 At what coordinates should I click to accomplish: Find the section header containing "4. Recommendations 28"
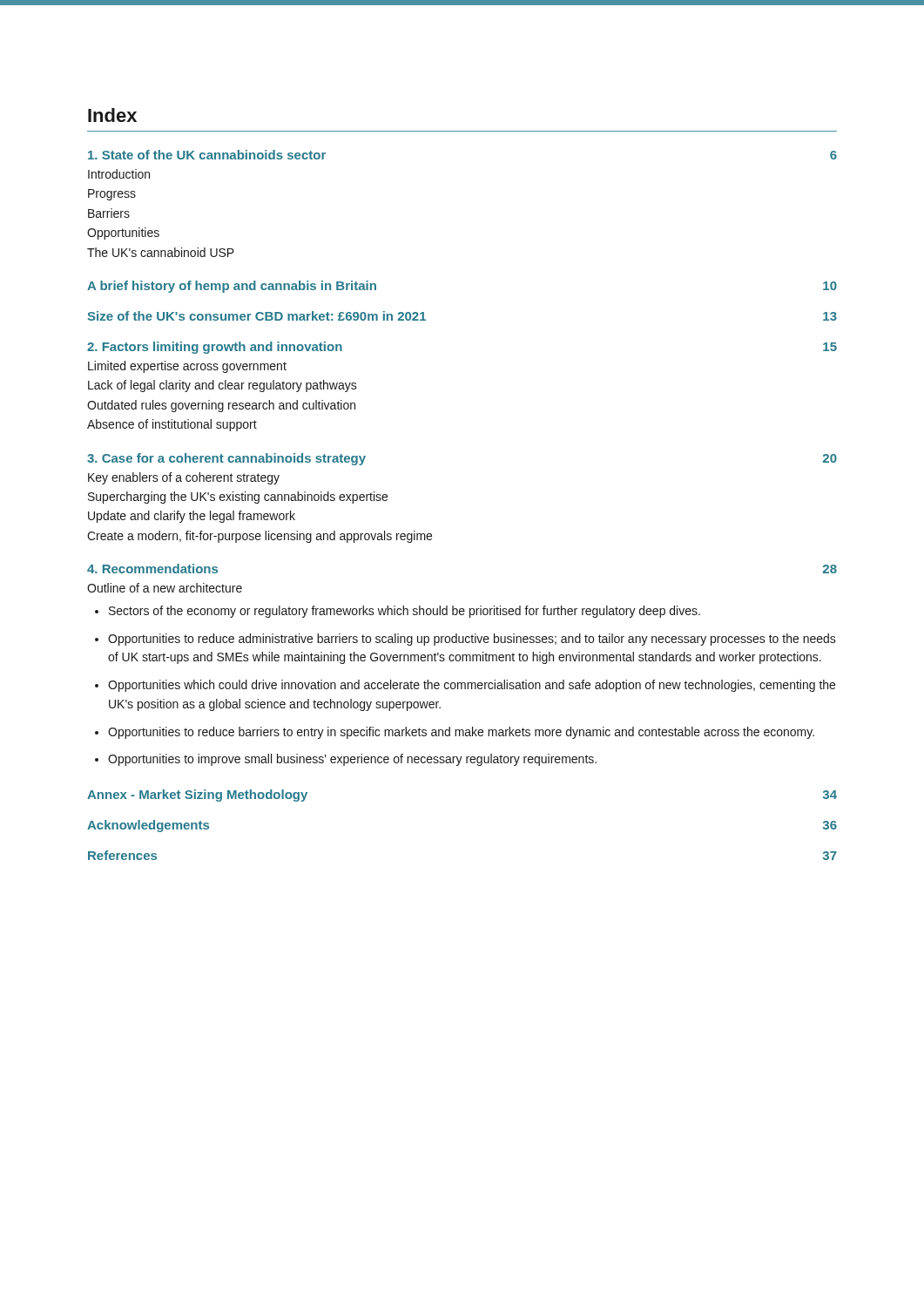click(x=151, y=569)
